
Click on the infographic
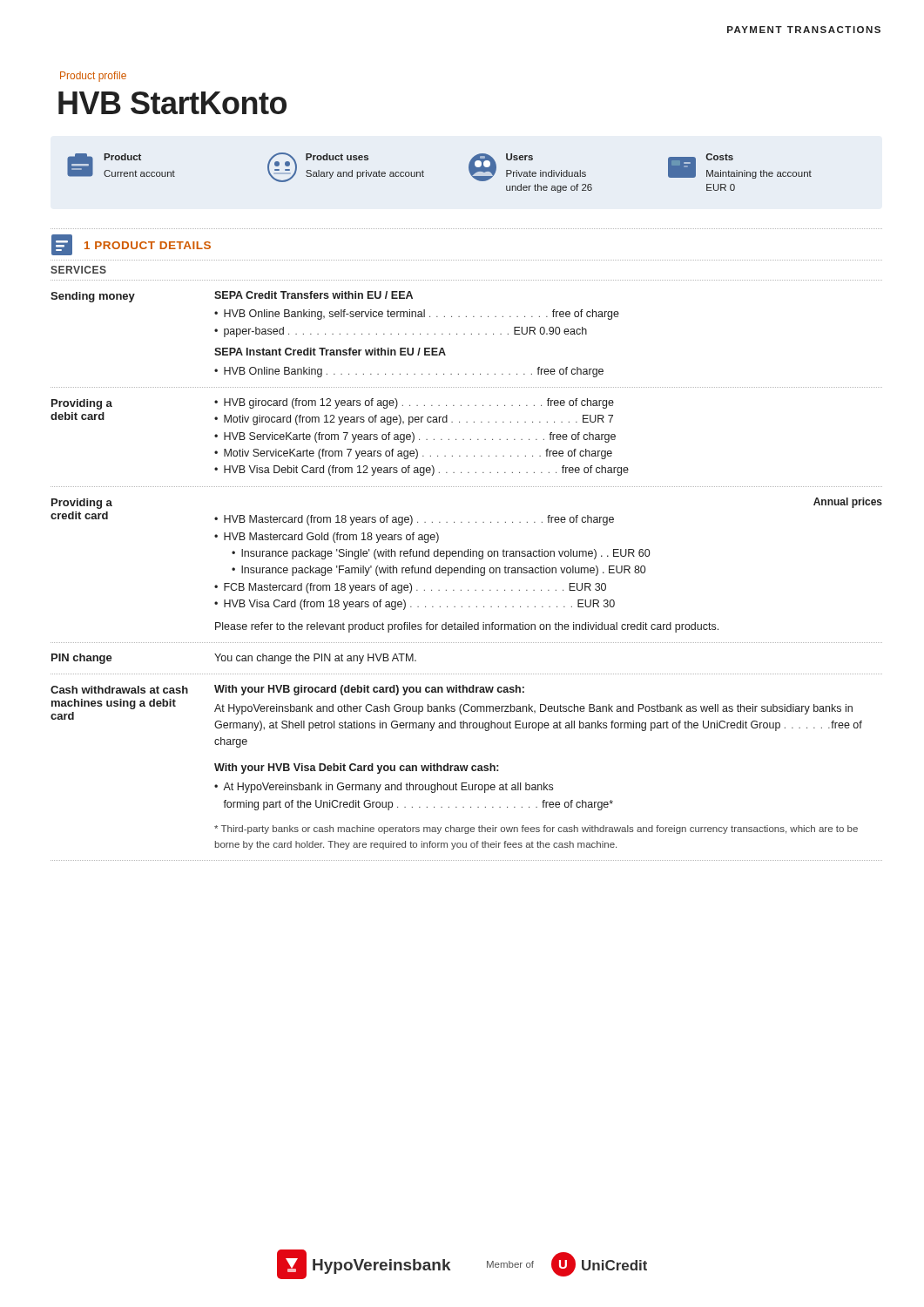point(466,173)
